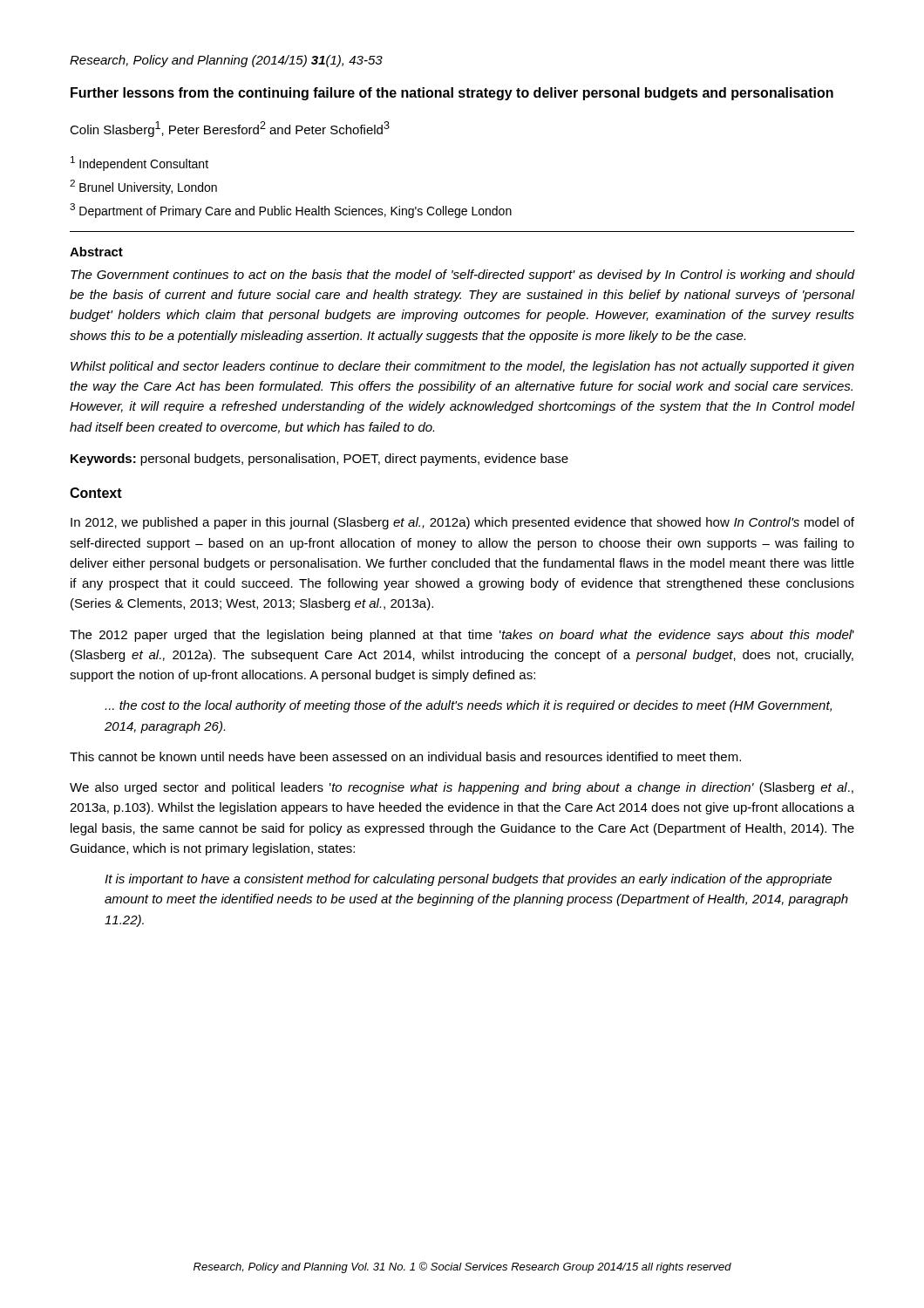Locate the block of text that opens with "1 Independent Consultant 2 Brunel University, London 3"

point(139,164)
